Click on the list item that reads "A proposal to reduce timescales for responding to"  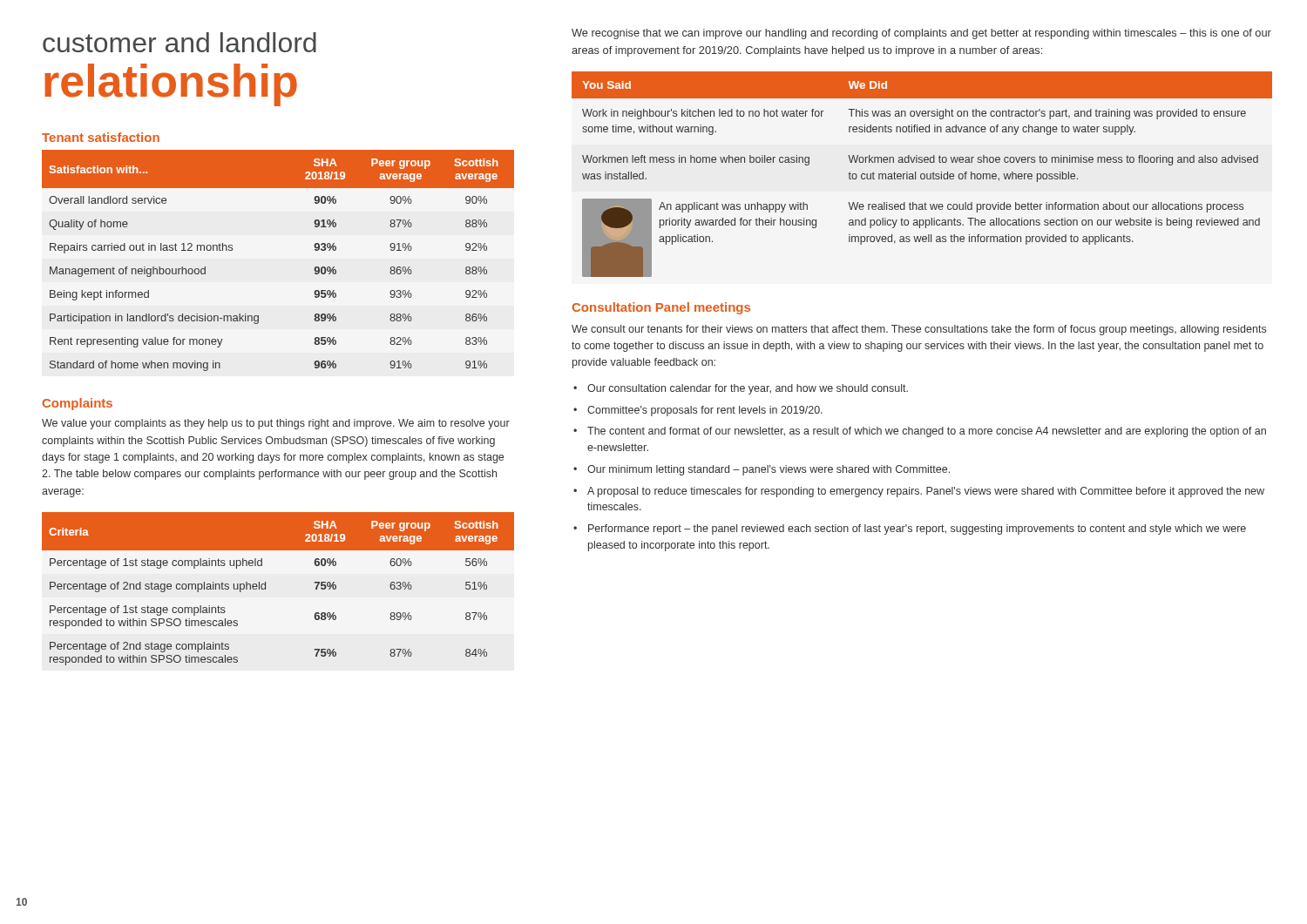pyautogui.click(x=926, y=499)
